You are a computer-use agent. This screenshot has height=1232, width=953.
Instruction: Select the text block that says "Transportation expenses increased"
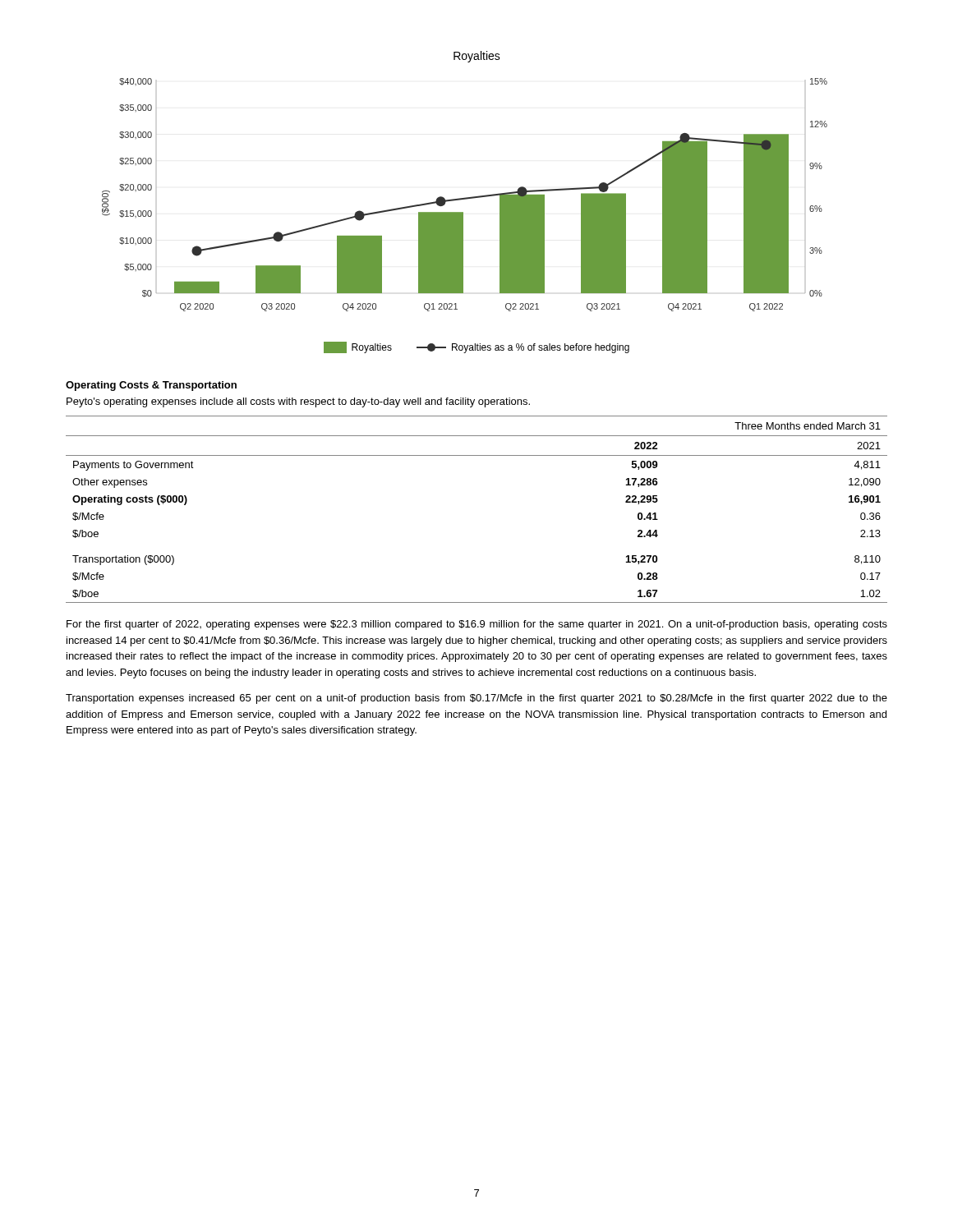[x=476, y=714]
